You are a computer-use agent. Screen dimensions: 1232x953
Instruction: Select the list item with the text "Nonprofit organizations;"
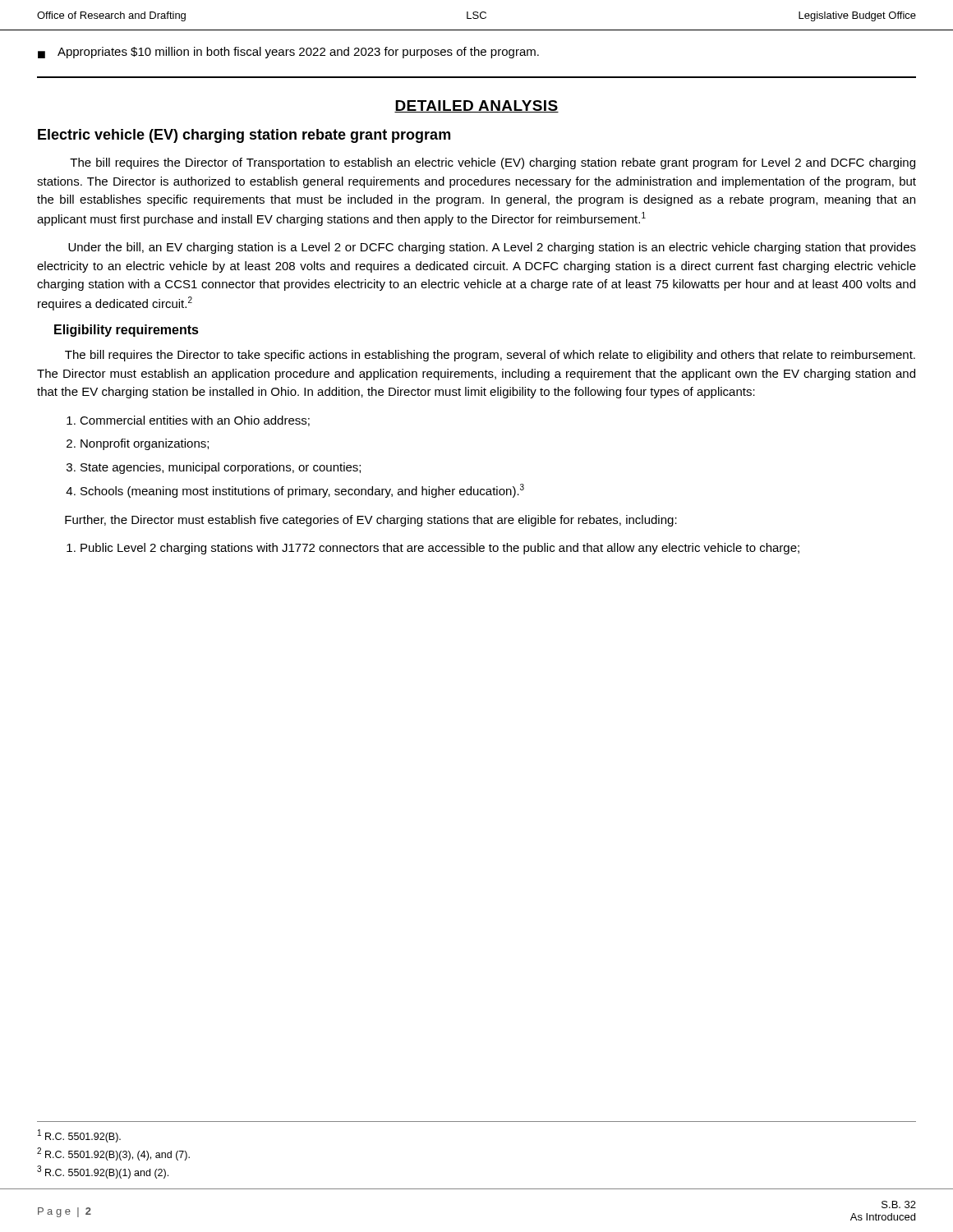(x=145, y=443)
